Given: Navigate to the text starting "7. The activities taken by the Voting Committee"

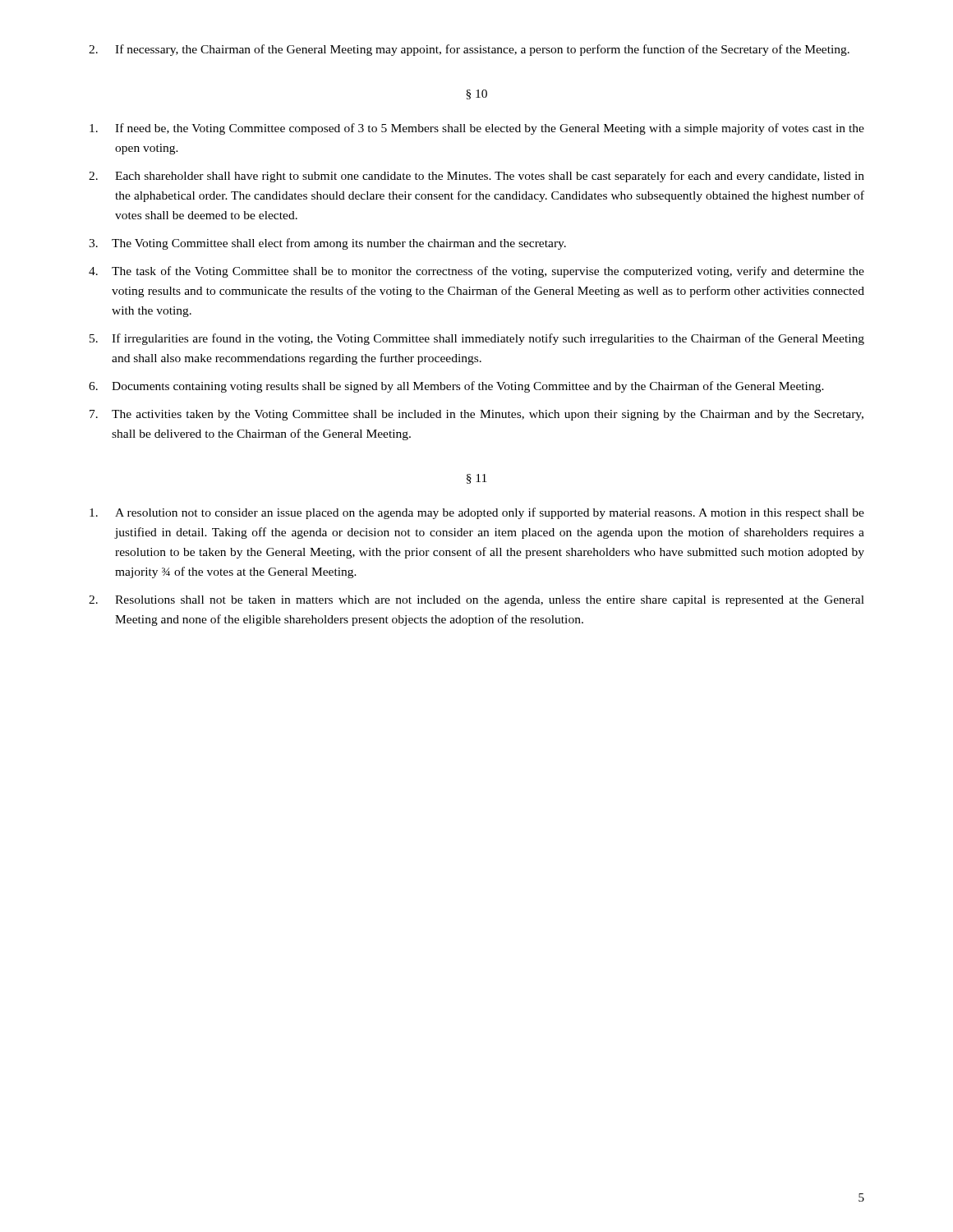Looking at the screenshot, I should click(476, 424).
